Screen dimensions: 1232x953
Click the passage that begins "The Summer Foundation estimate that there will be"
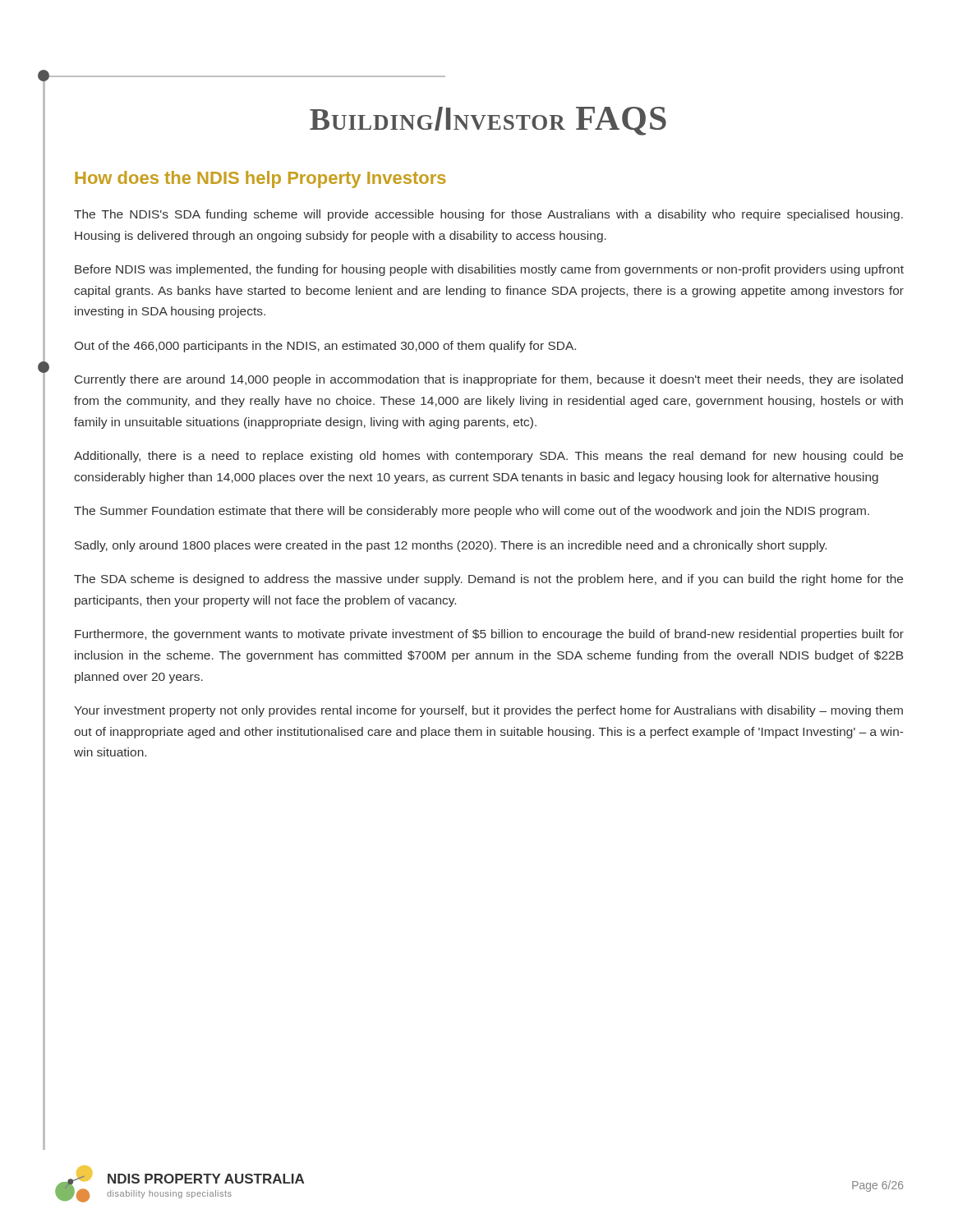pos(472,511)
